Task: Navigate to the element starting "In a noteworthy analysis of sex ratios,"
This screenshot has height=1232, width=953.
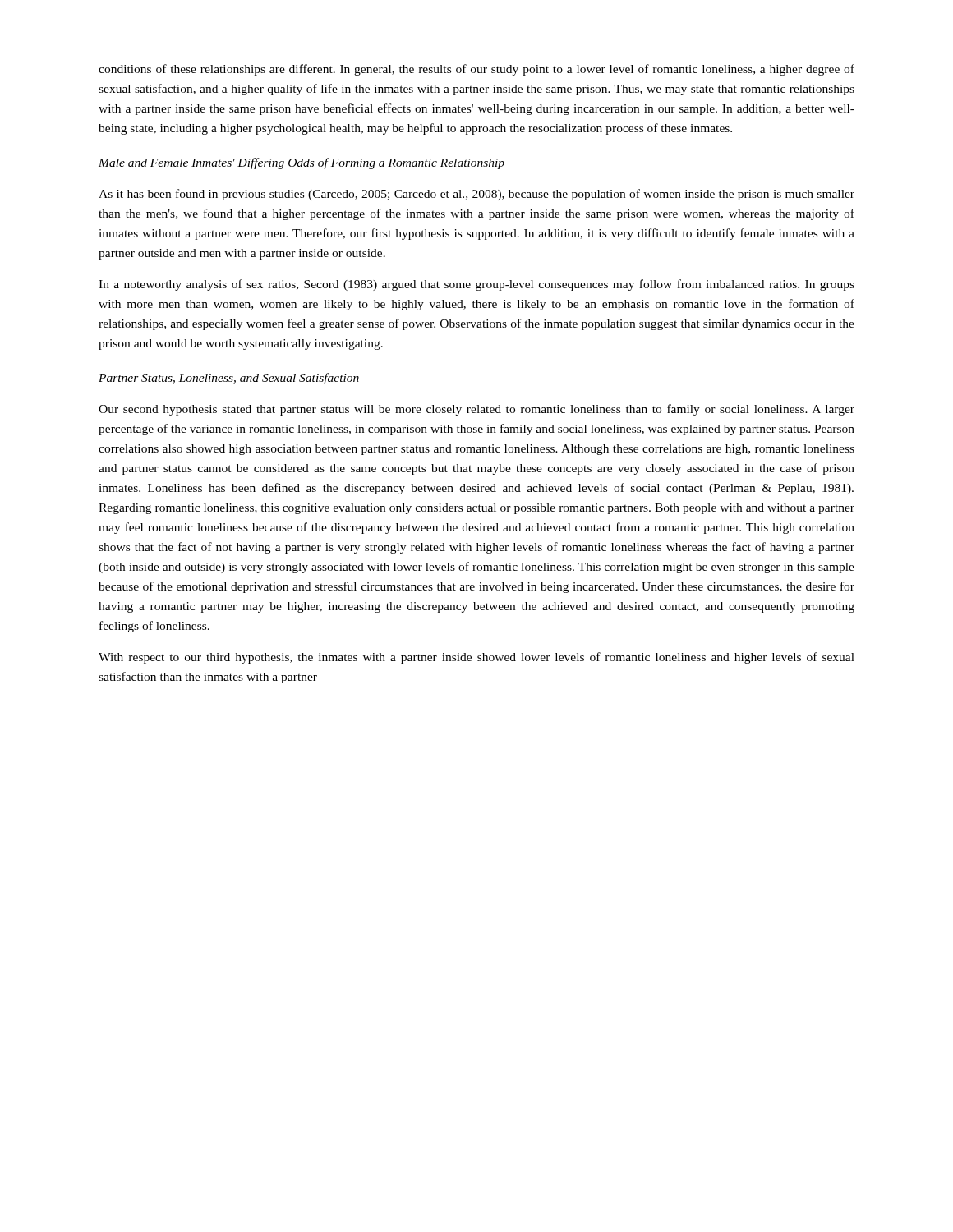Action: pyautogui.click(x=476, y=314)
